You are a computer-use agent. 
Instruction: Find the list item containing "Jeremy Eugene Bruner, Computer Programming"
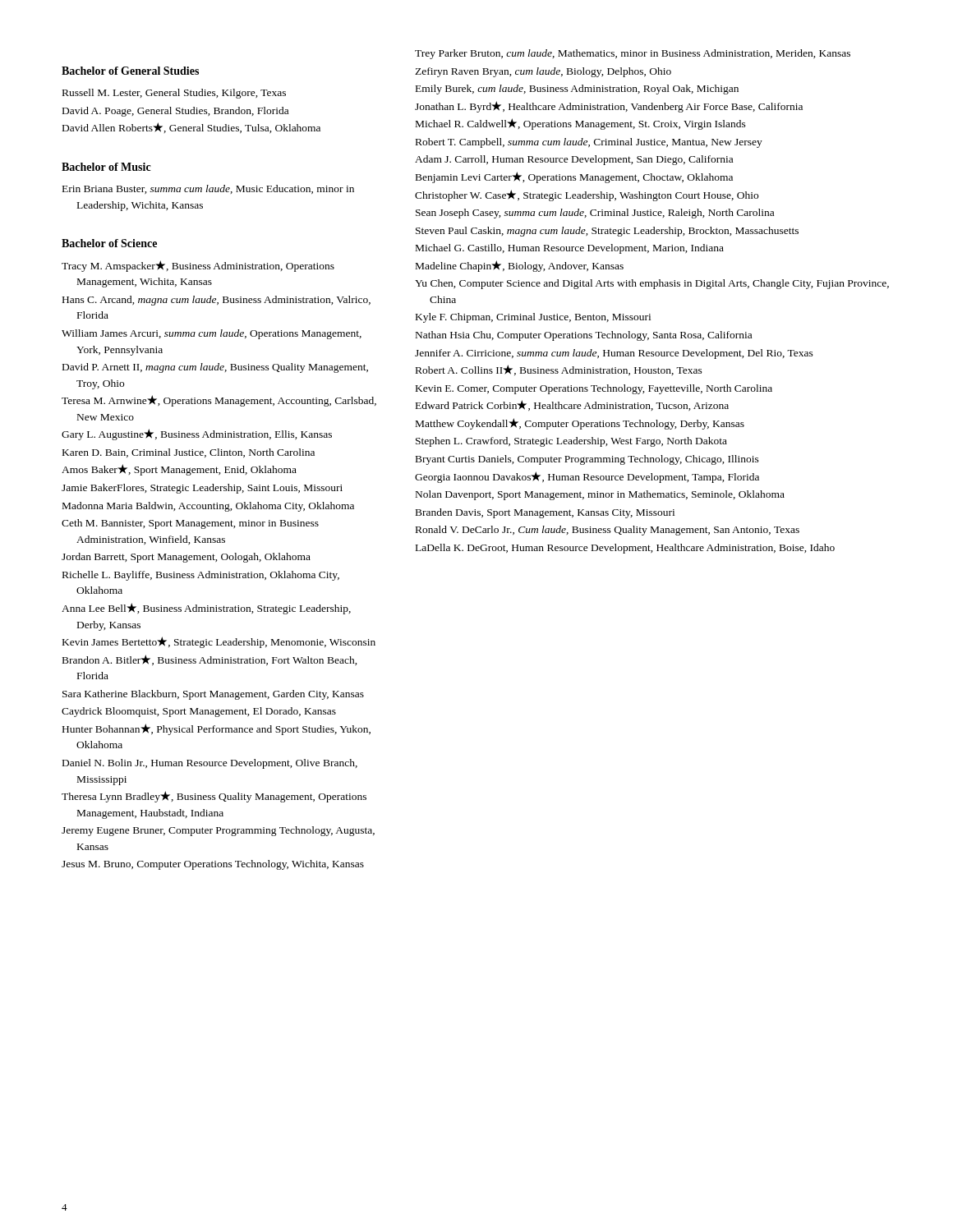tap(222, 838)
